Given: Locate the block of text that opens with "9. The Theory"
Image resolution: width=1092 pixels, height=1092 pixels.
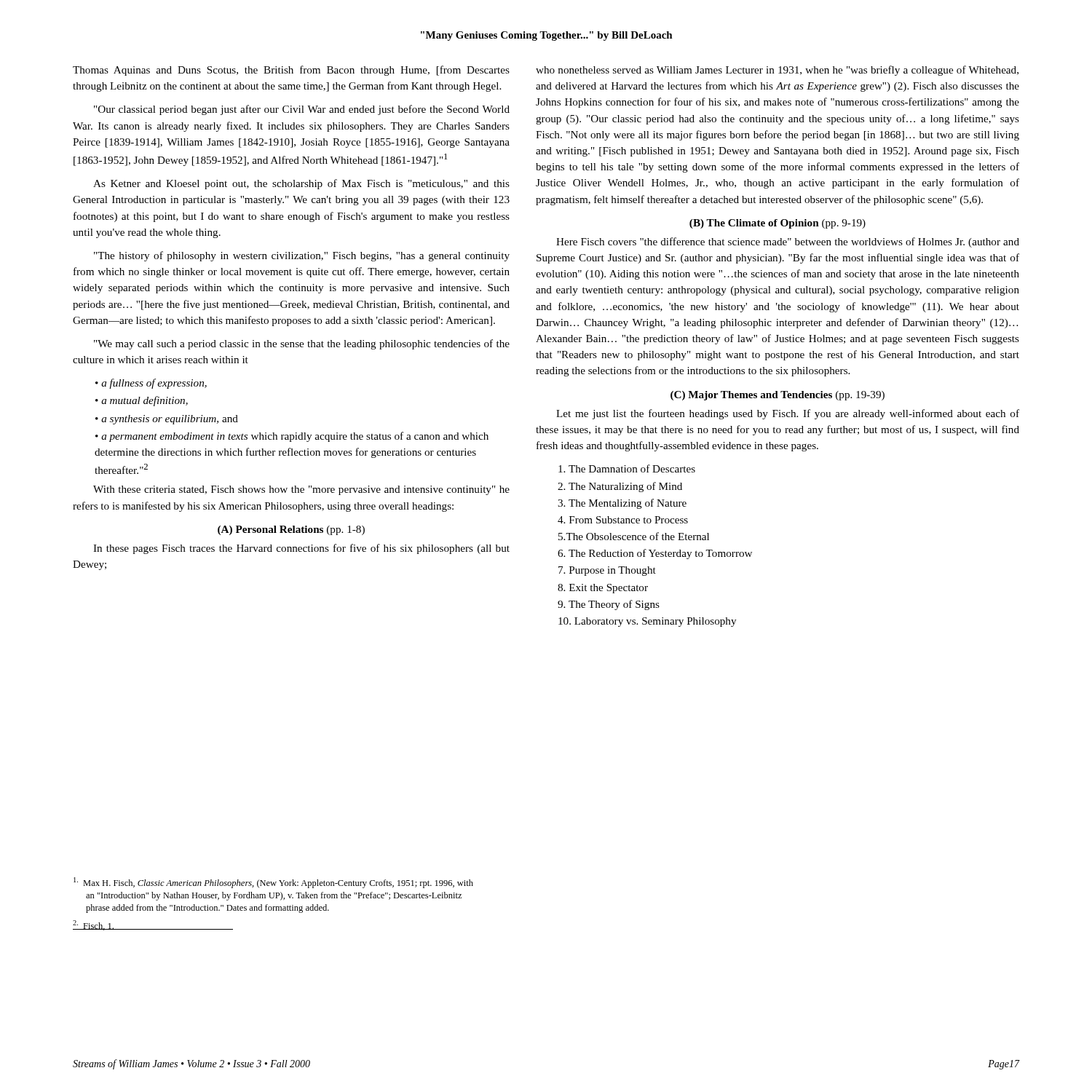Looking at the screenshot, I should click(609, 604).
